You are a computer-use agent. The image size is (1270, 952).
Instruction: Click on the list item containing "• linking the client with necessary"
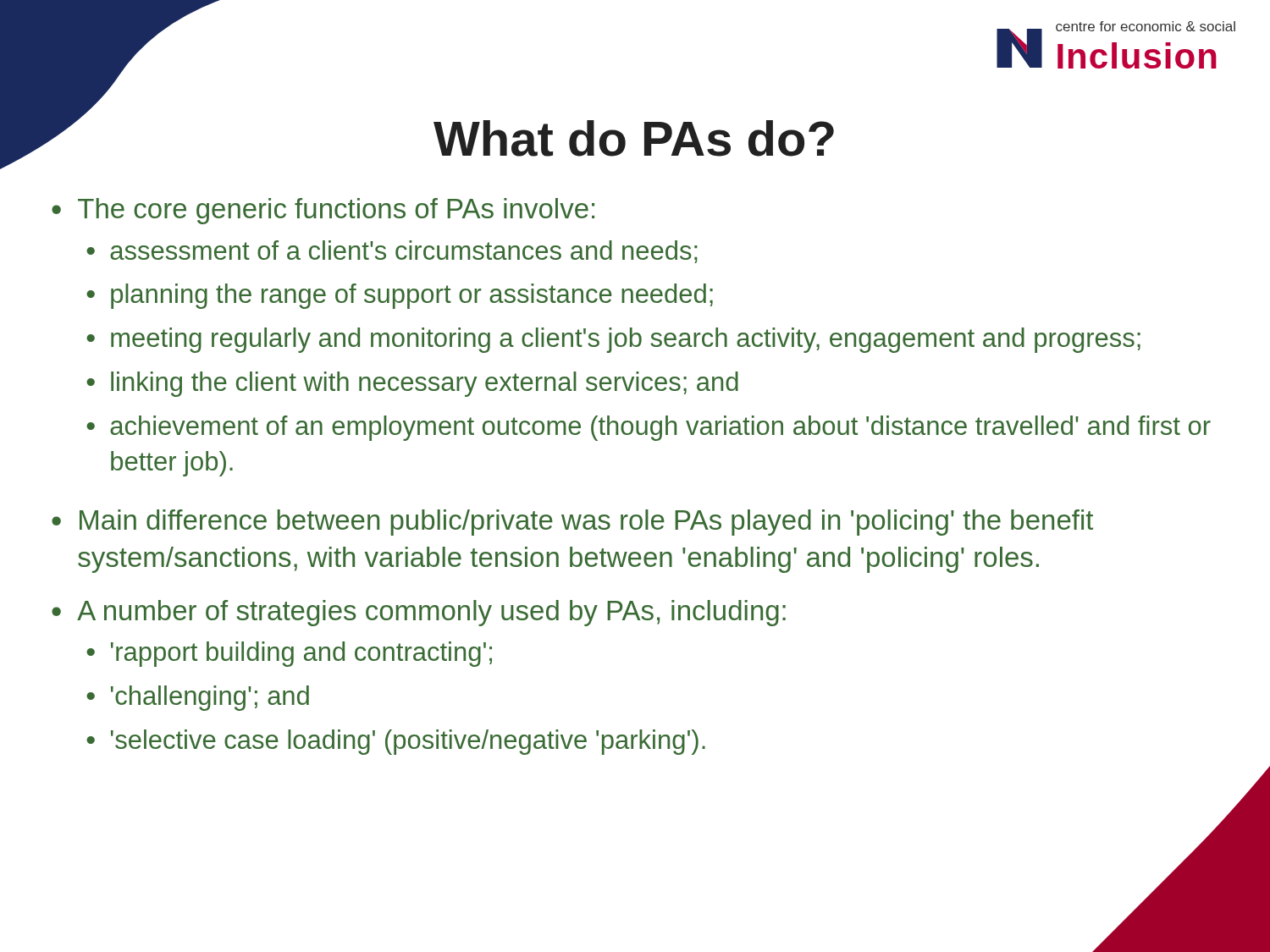point(652,383)
